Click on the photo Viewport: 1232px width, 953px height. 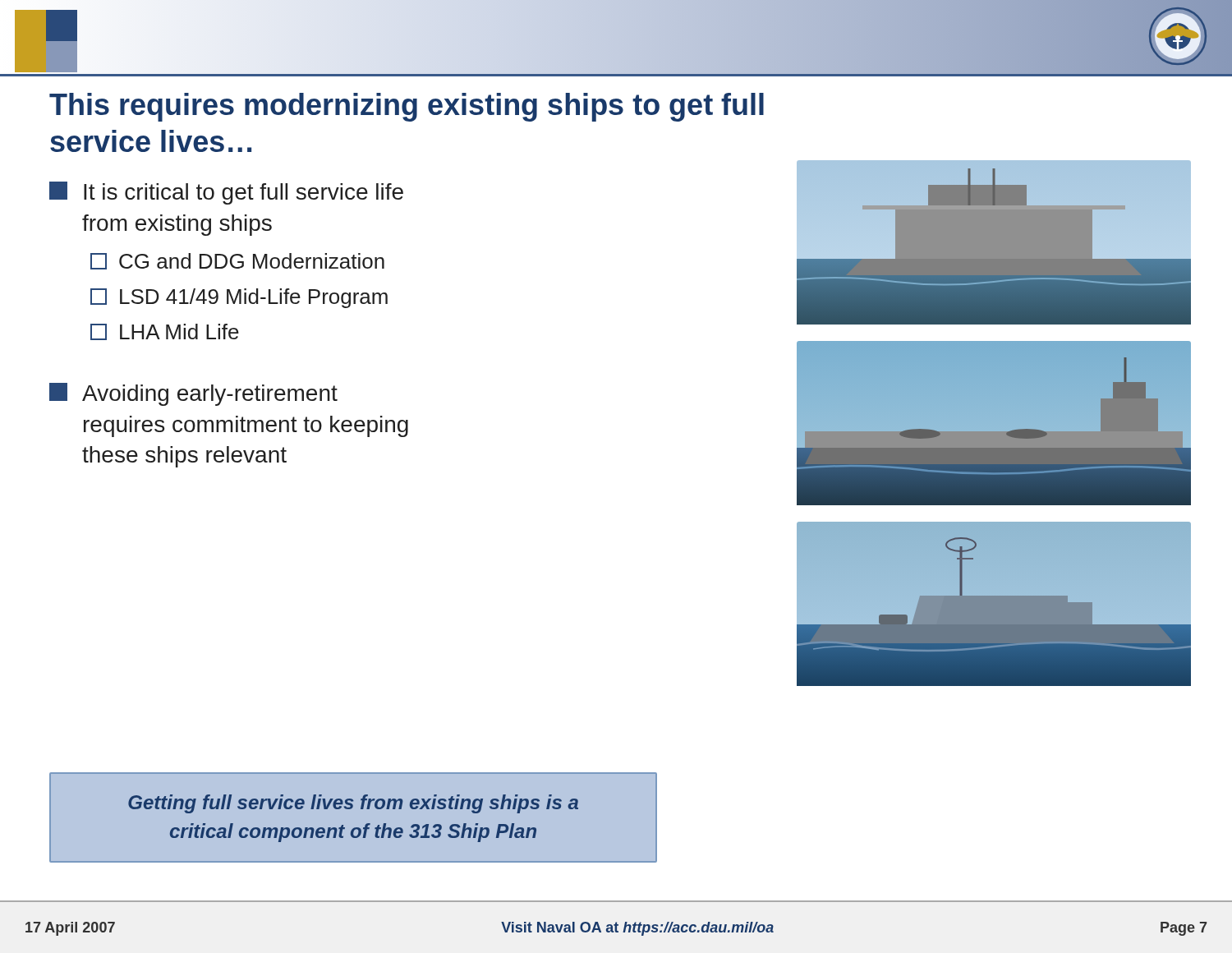1002,431
